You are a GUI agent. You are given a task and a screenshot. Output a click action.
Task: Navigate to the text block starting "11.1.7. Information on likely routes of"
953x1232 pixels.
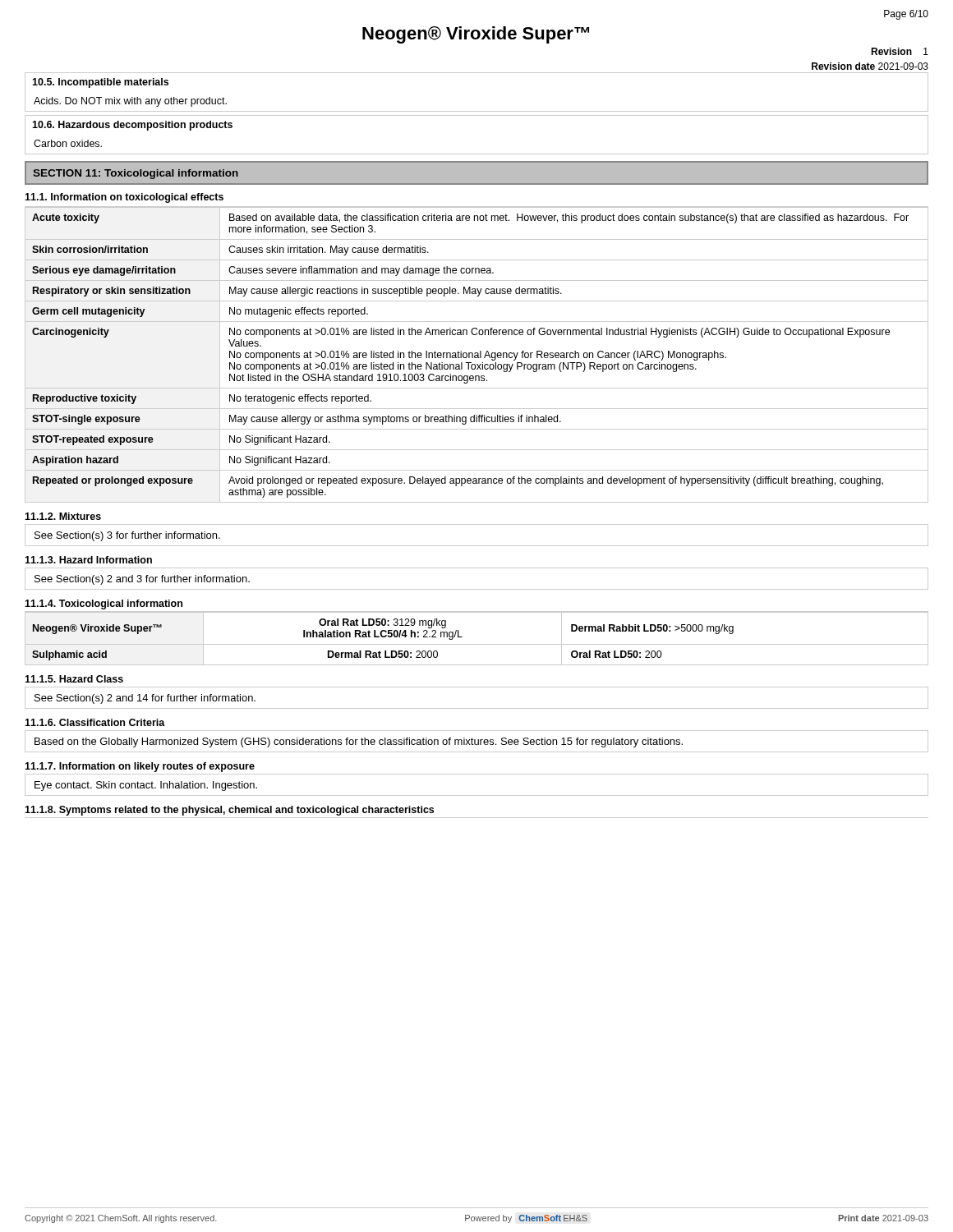coord(140,766)
